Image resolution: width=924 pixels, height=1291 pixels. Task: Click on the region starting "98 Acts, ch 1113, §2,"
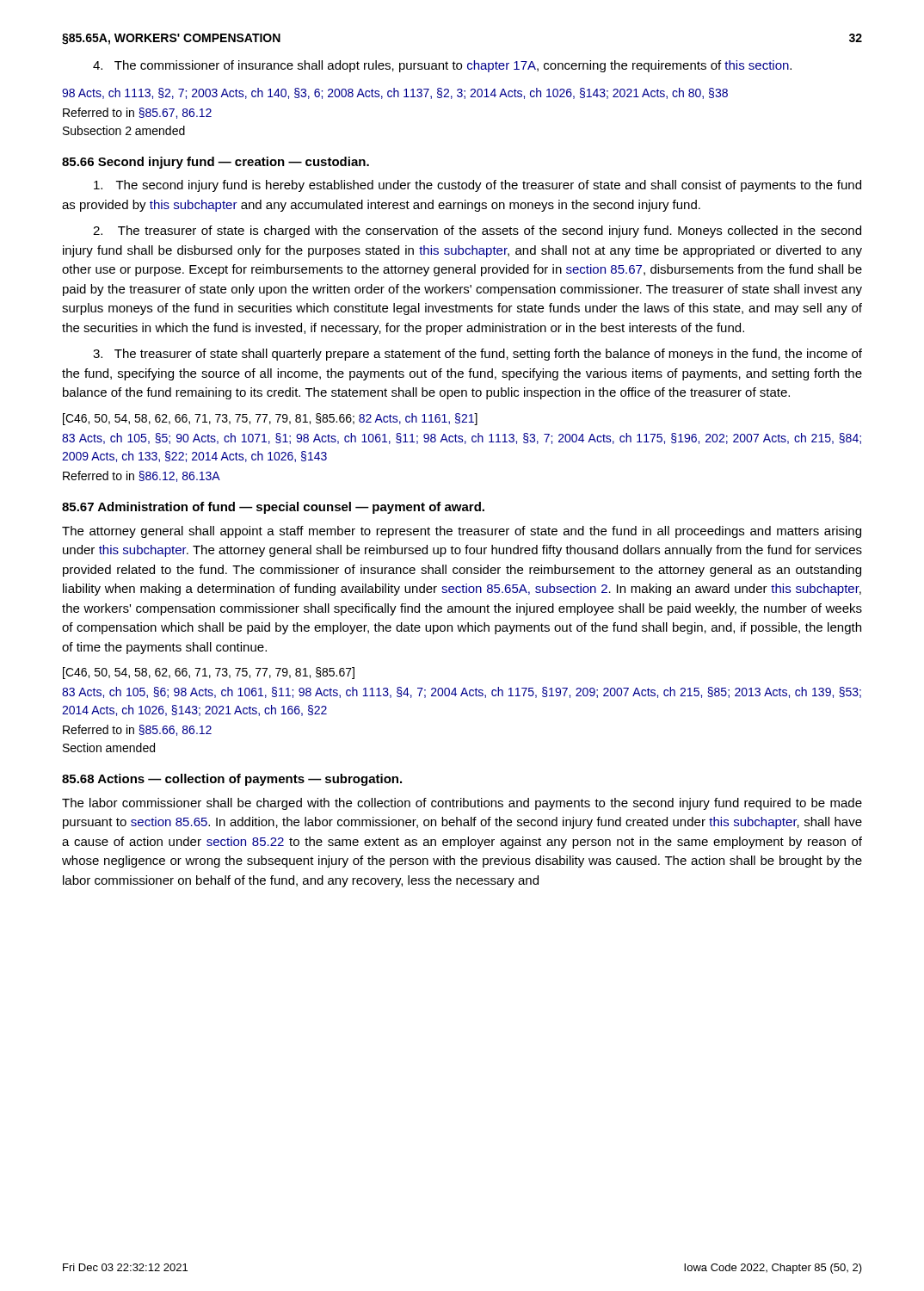tap(462, 93)
